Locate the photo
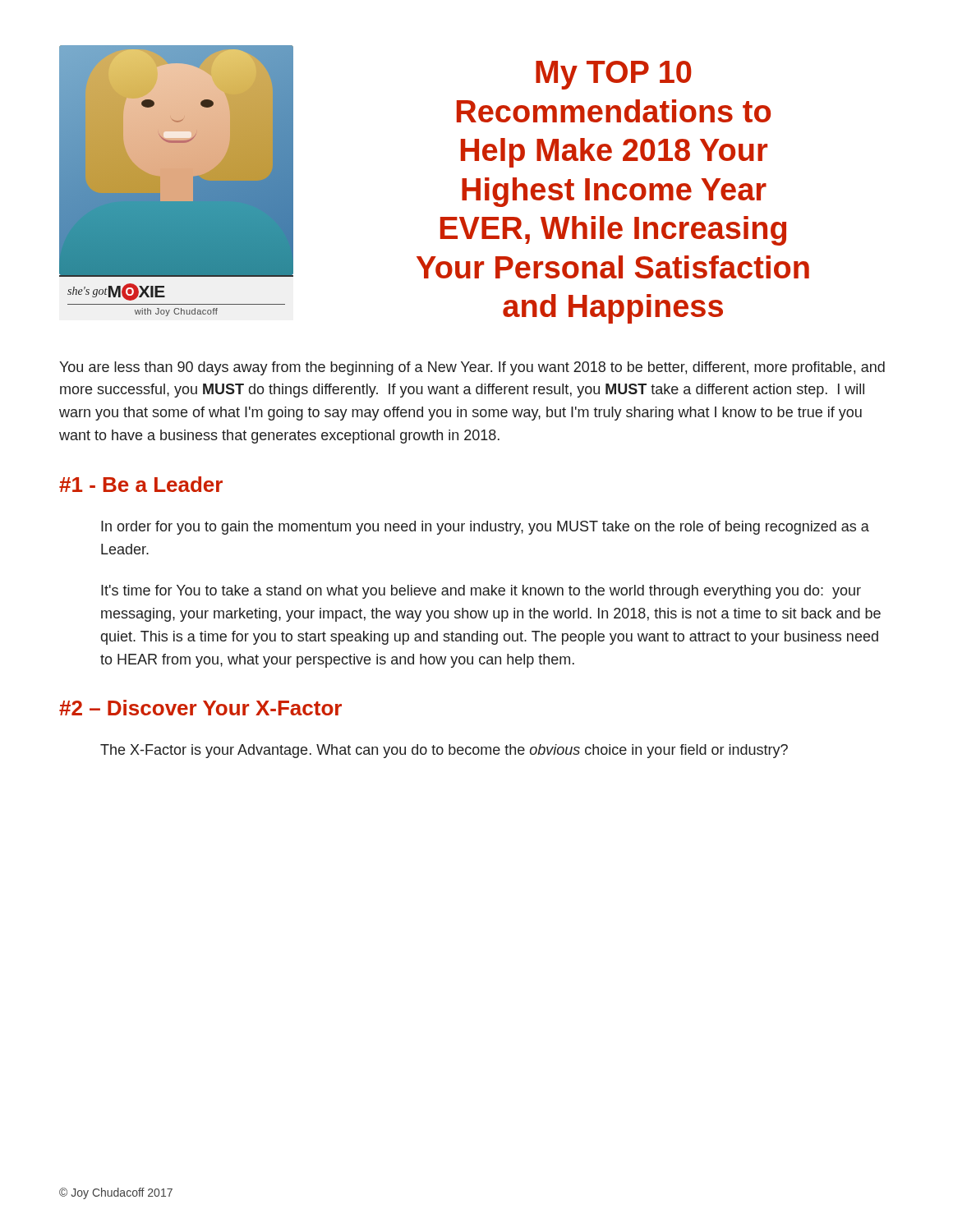953x1232 pixels. pyautogui.click(x=176, y=183)
